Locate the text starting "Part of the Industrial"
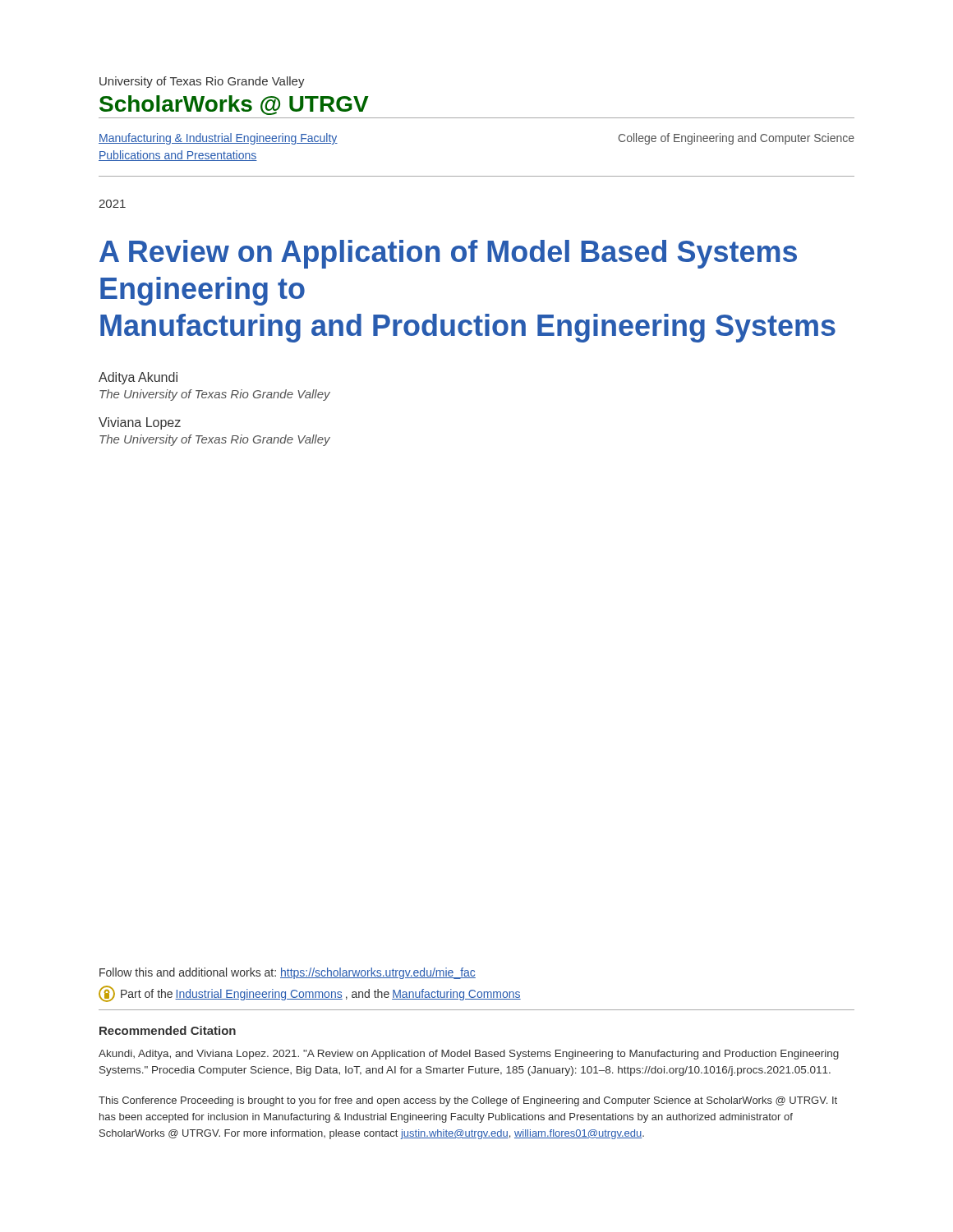The width and height of the screenshot is (953, 1232). click(x=310, y=994)
